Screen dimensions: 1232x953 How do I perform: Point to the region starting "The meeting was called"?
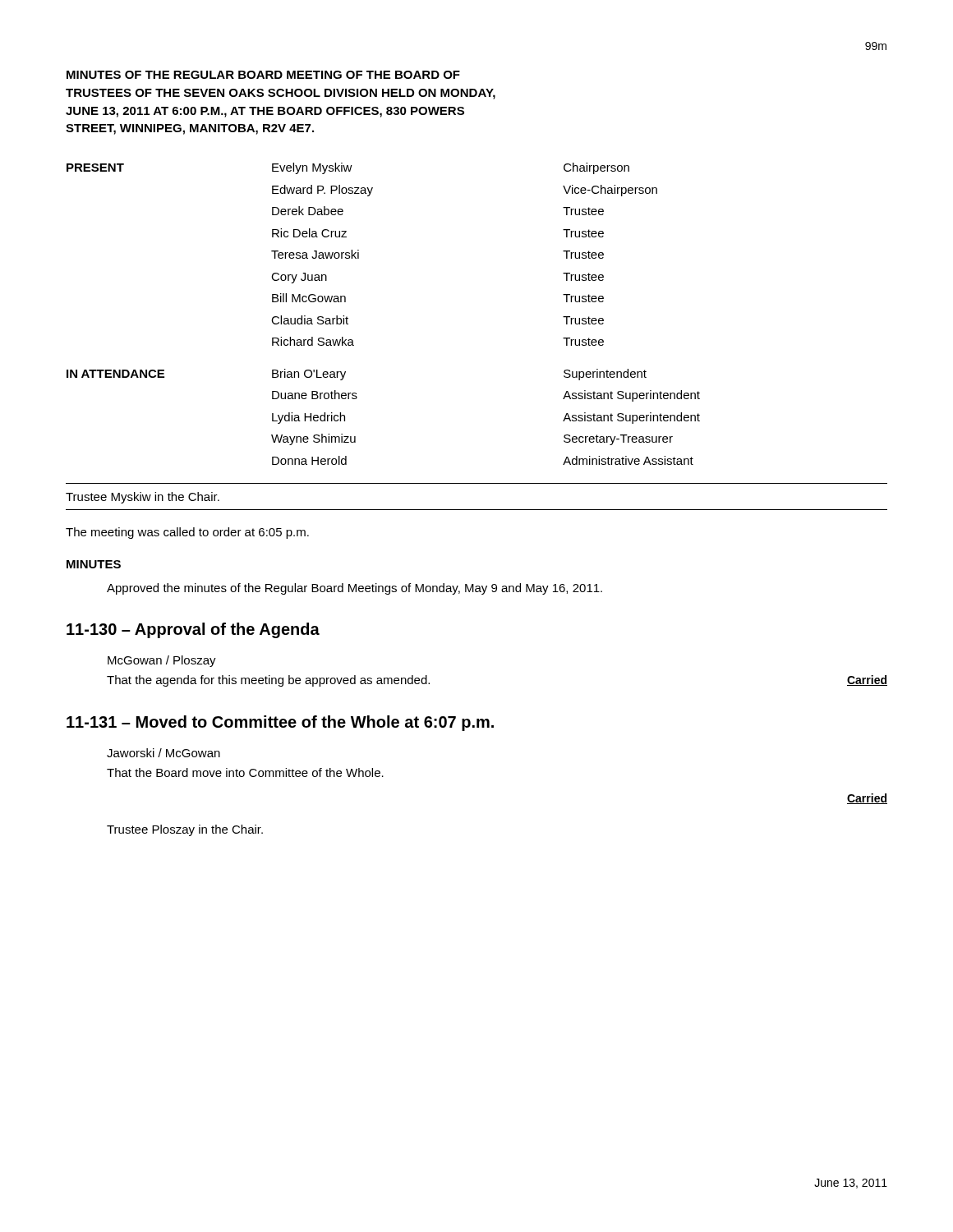pyautogui.click(x=188, y=532)
